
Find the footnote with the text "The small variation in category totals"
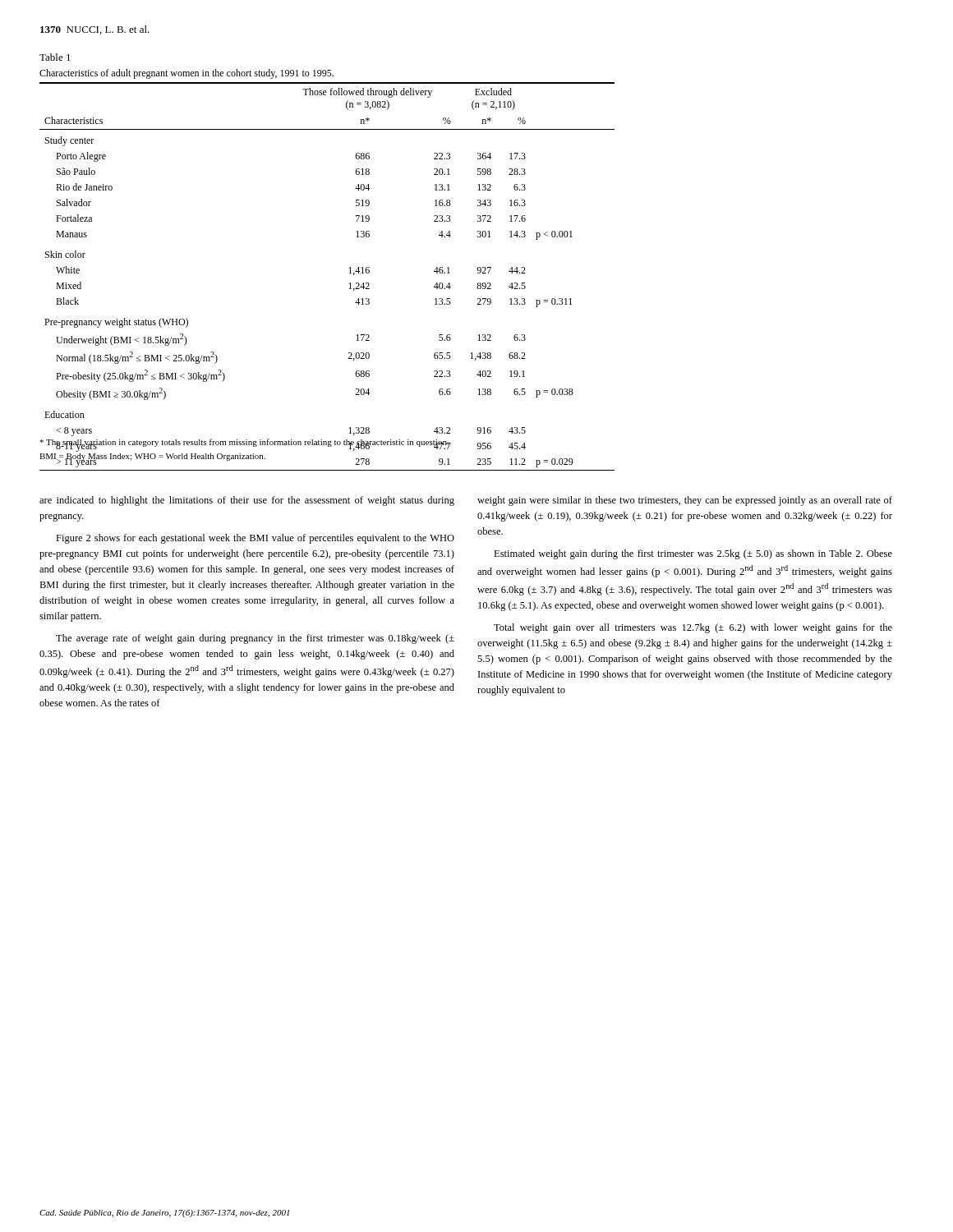(x=244, y=449)
